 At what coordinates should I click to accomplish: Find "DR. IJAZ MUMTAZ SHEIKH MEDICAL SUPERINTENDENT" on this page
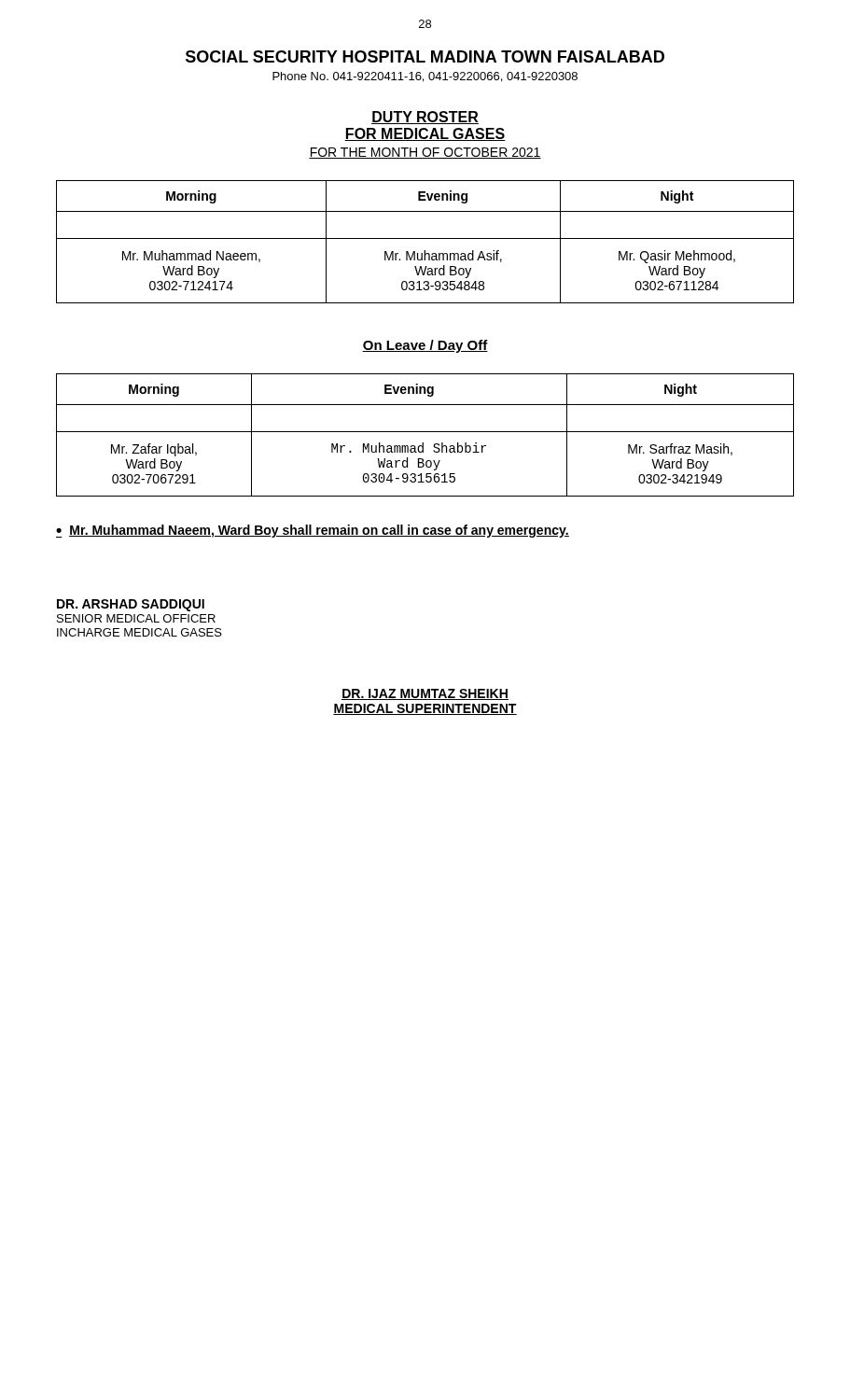425,701
